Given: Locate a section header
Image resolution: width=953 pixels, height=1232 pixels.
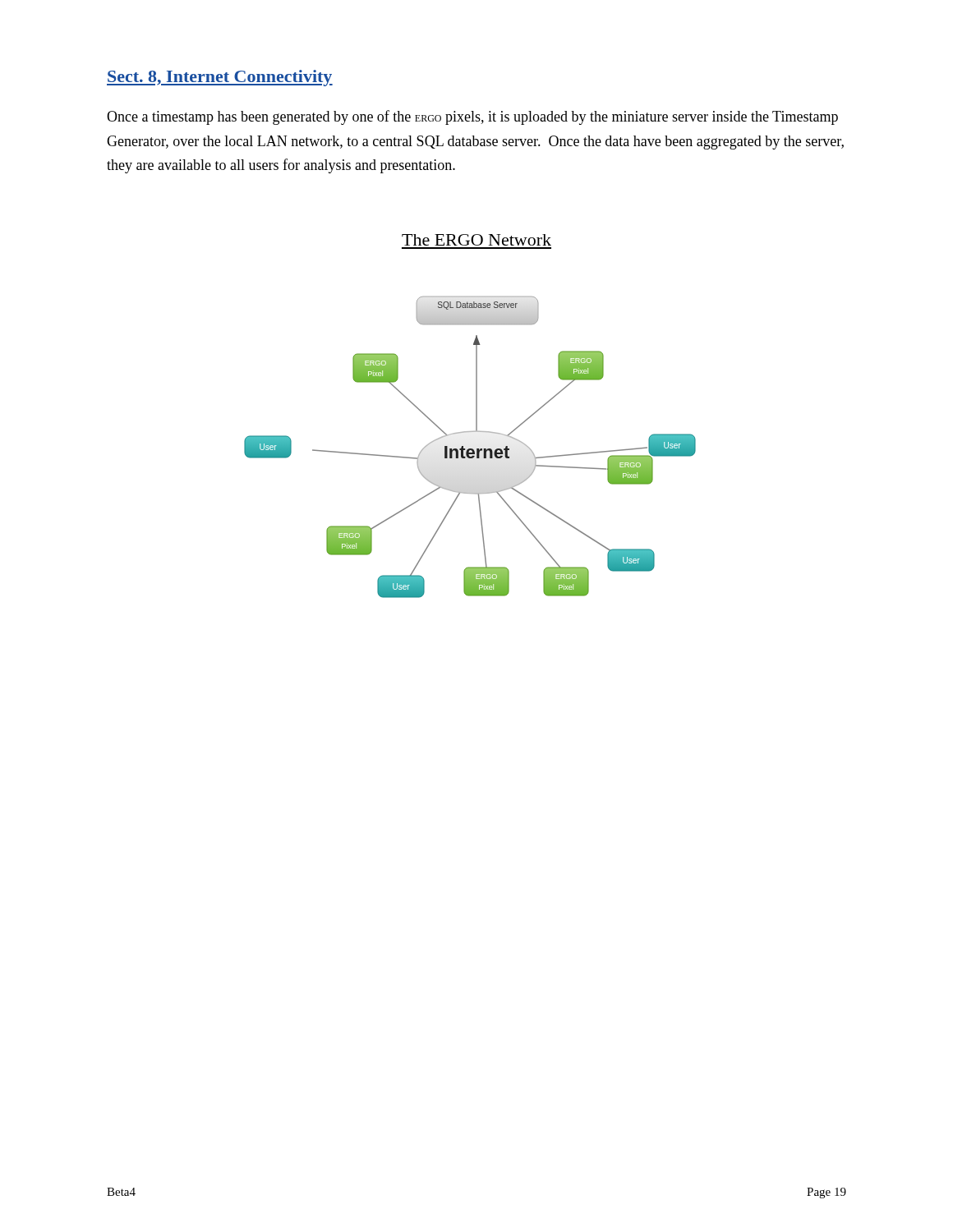Looking at the screenshot, I should pos(220,76).
